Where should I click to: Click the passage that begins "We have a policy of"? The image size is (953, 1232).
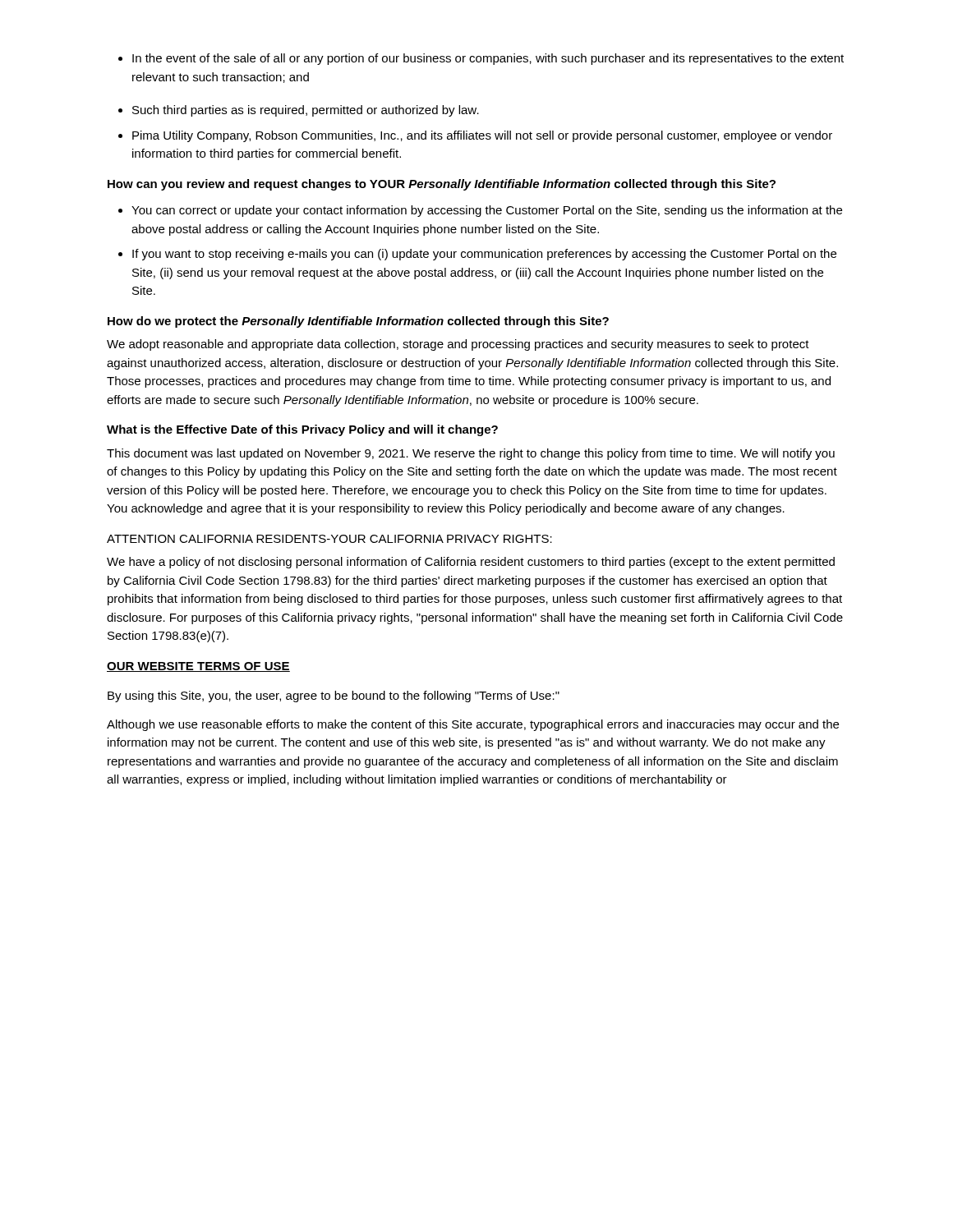(x=475, y=598)
